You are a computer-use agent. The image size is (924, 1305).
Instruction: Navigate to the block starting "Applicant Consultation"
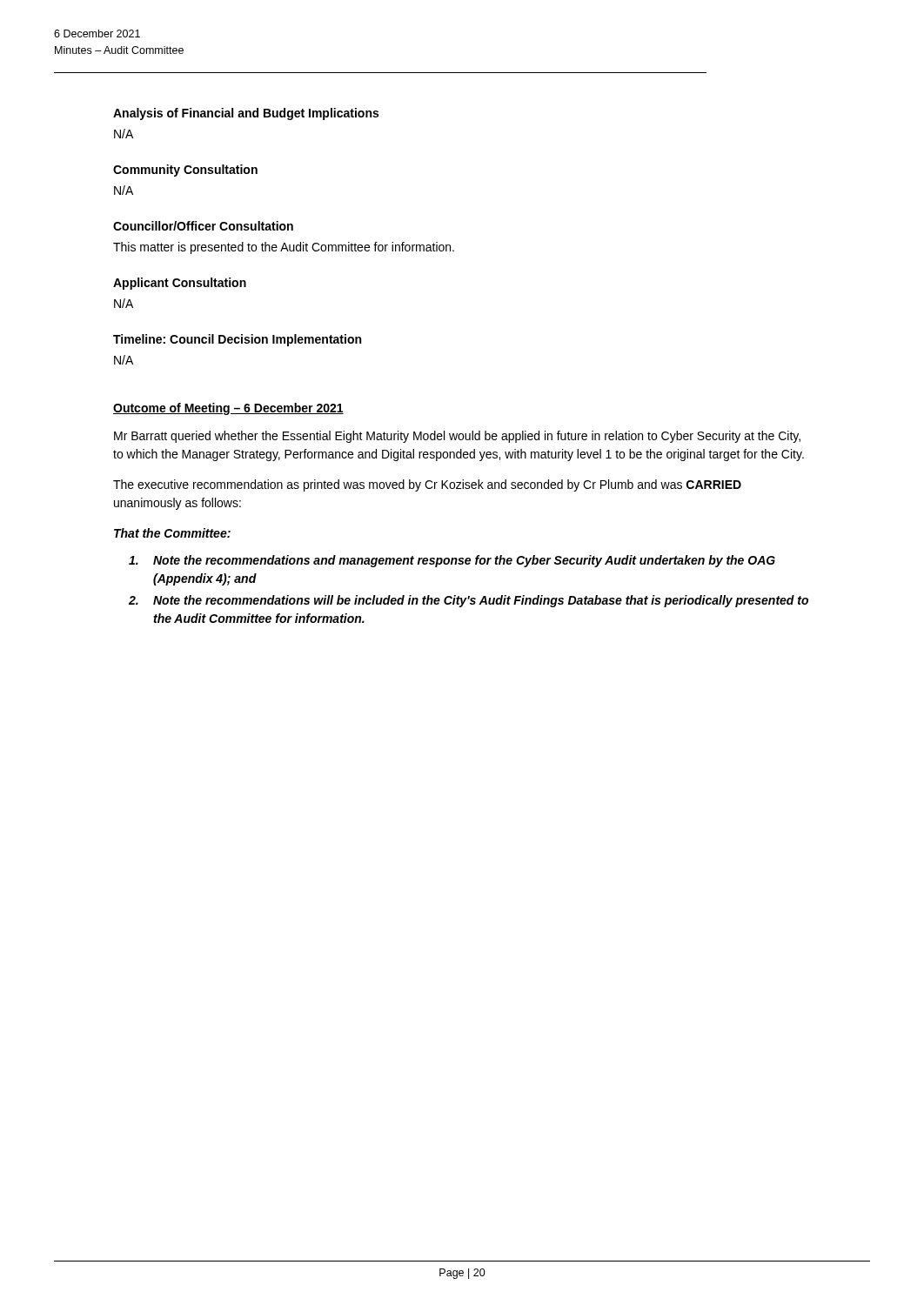coord(180,283)
